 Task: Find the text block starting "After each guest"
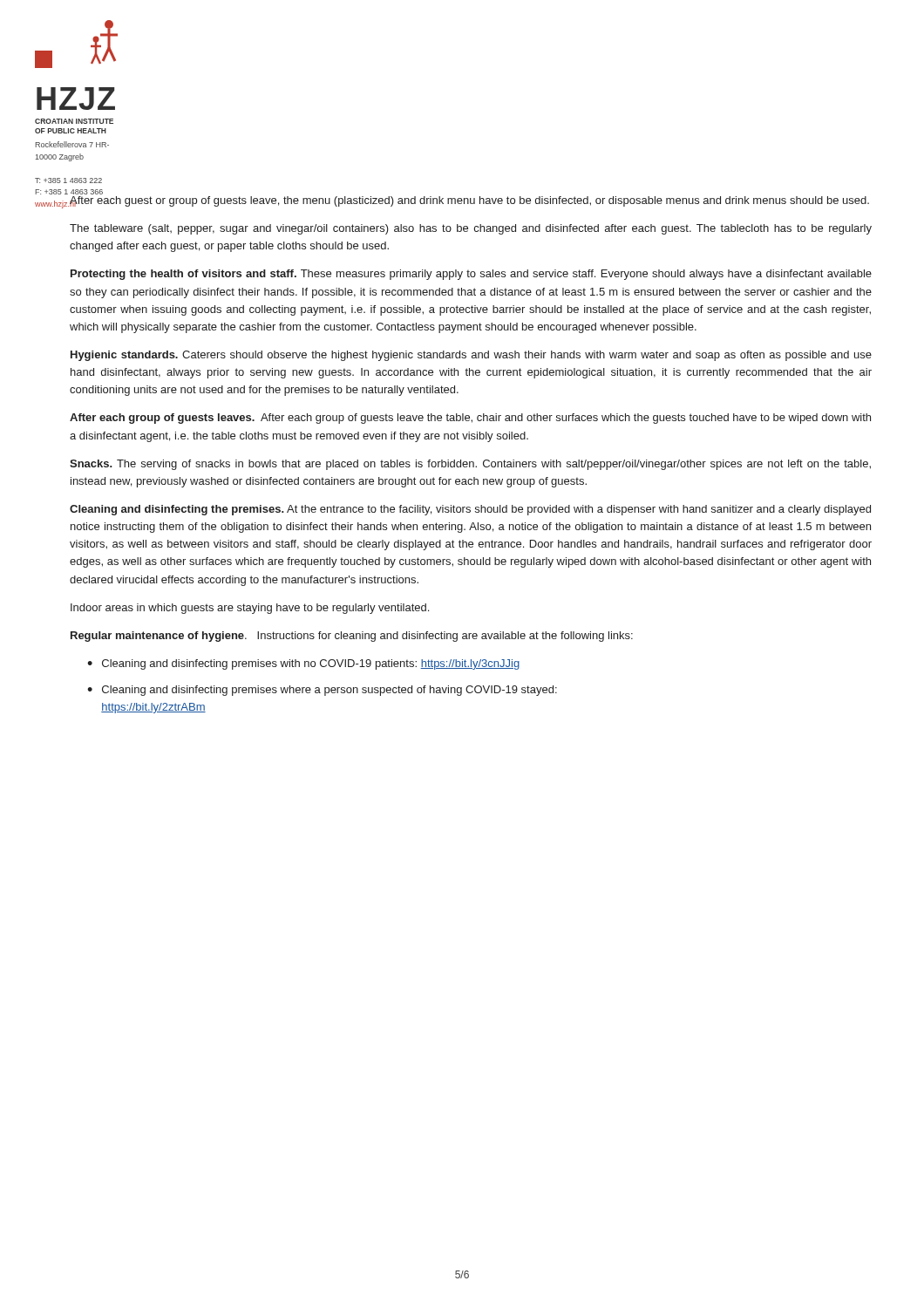pyautogui.click(x=471, y=201)
